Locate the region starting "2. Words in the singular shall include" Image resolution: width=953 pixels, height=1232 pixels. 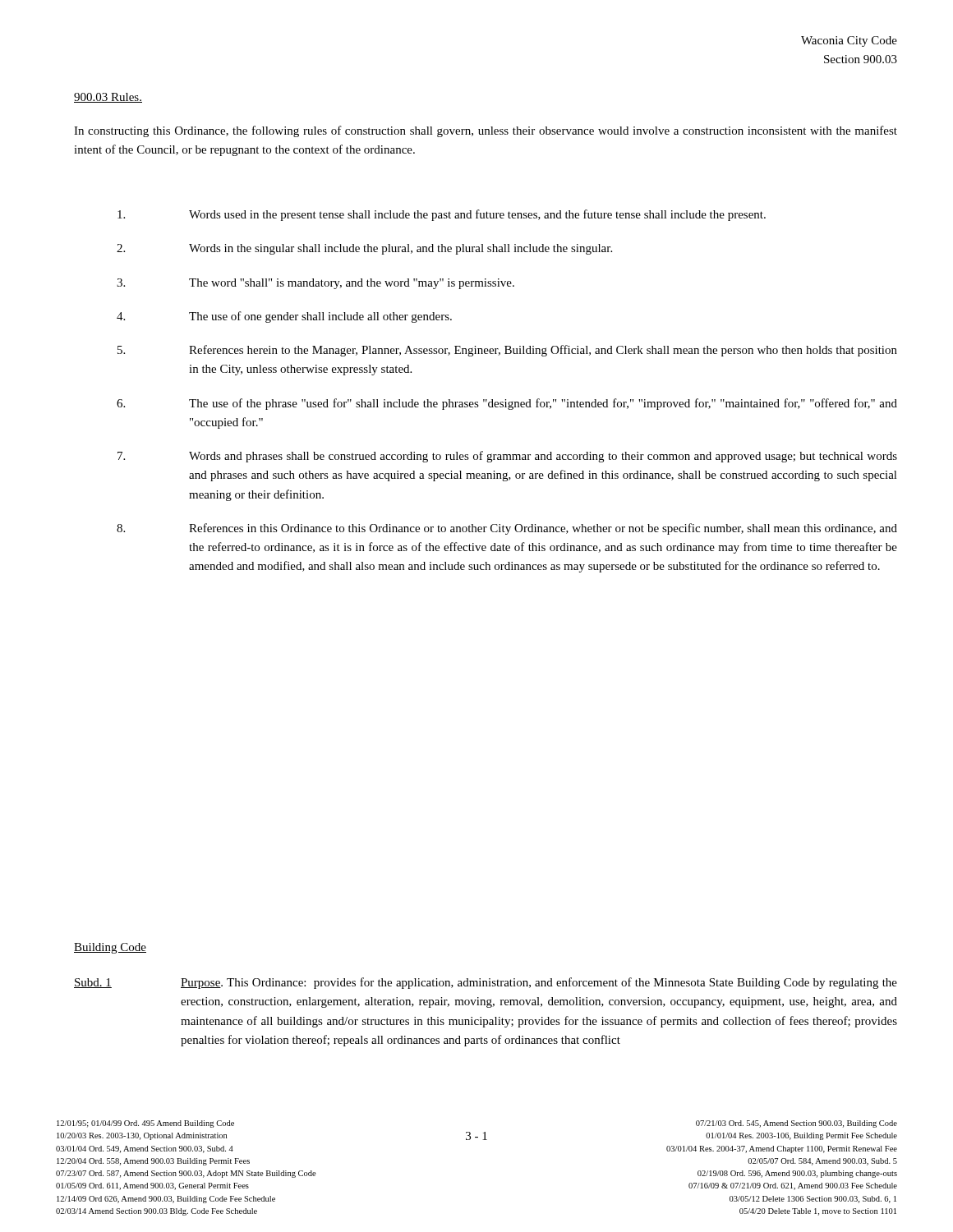pos(486,249)
